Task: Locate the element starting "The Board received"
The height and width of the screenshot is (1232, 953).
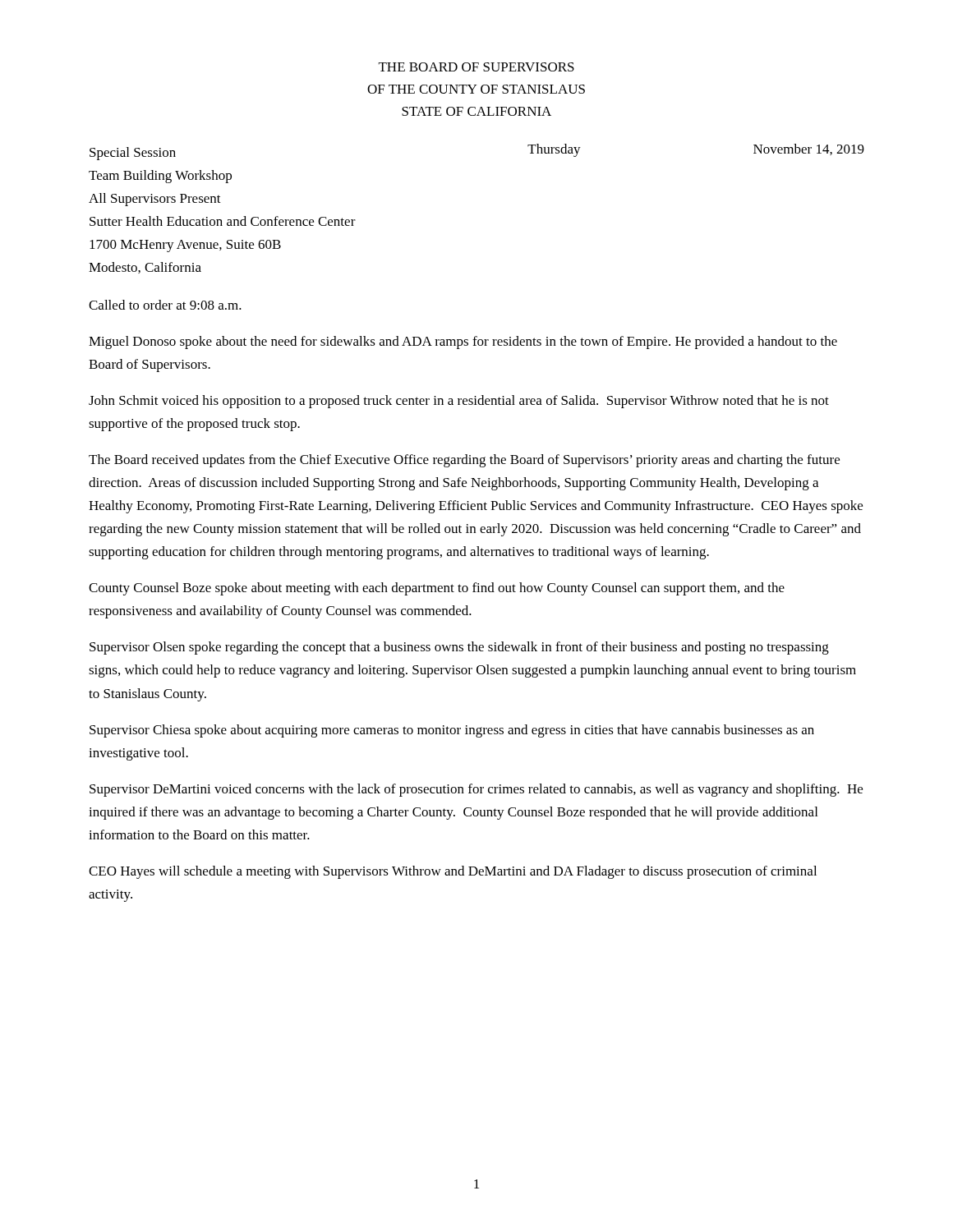Action: (x=476, y=506)
